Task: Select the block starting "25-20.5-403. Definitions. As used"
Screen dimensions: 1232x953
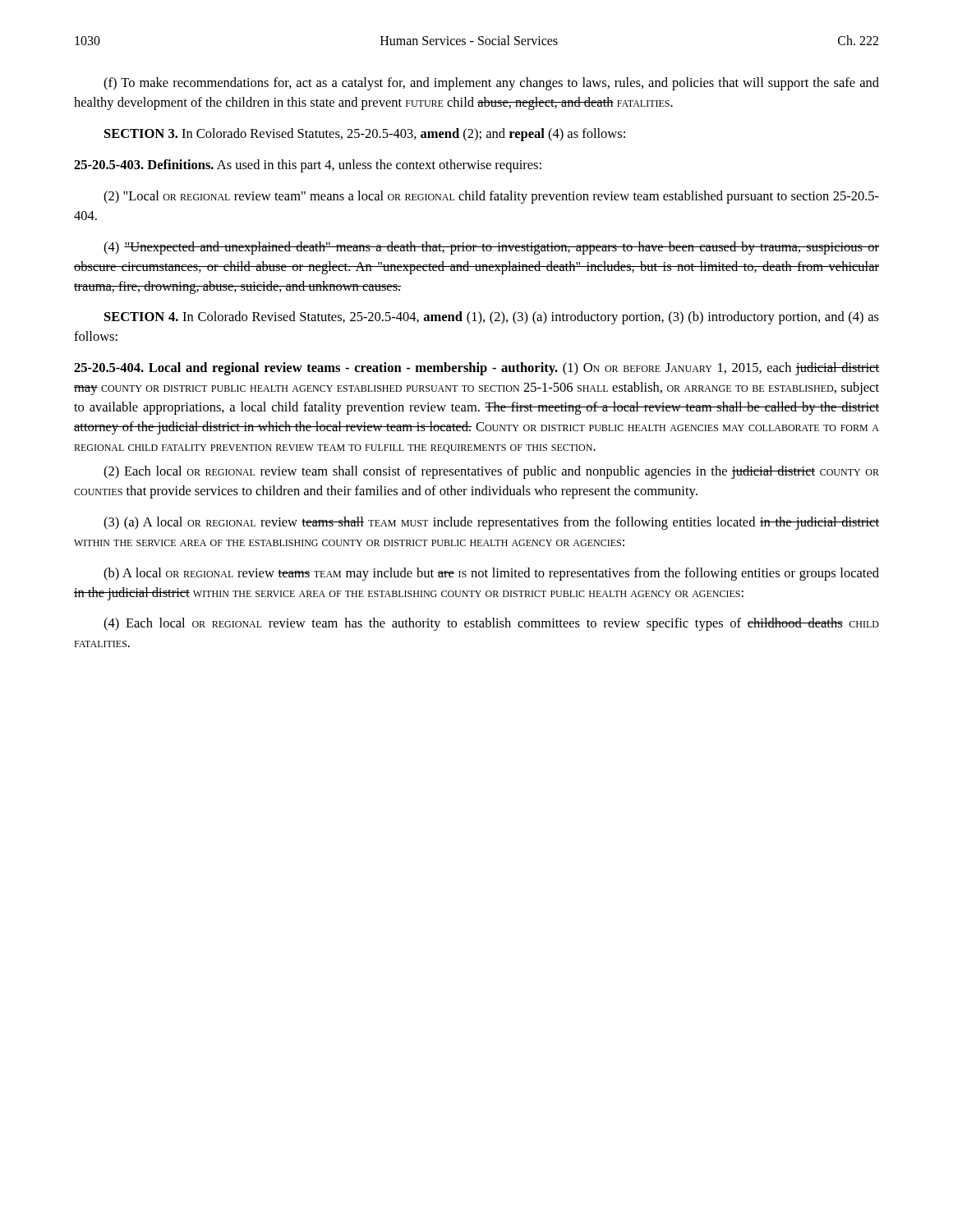Action: tap(476, 165)
